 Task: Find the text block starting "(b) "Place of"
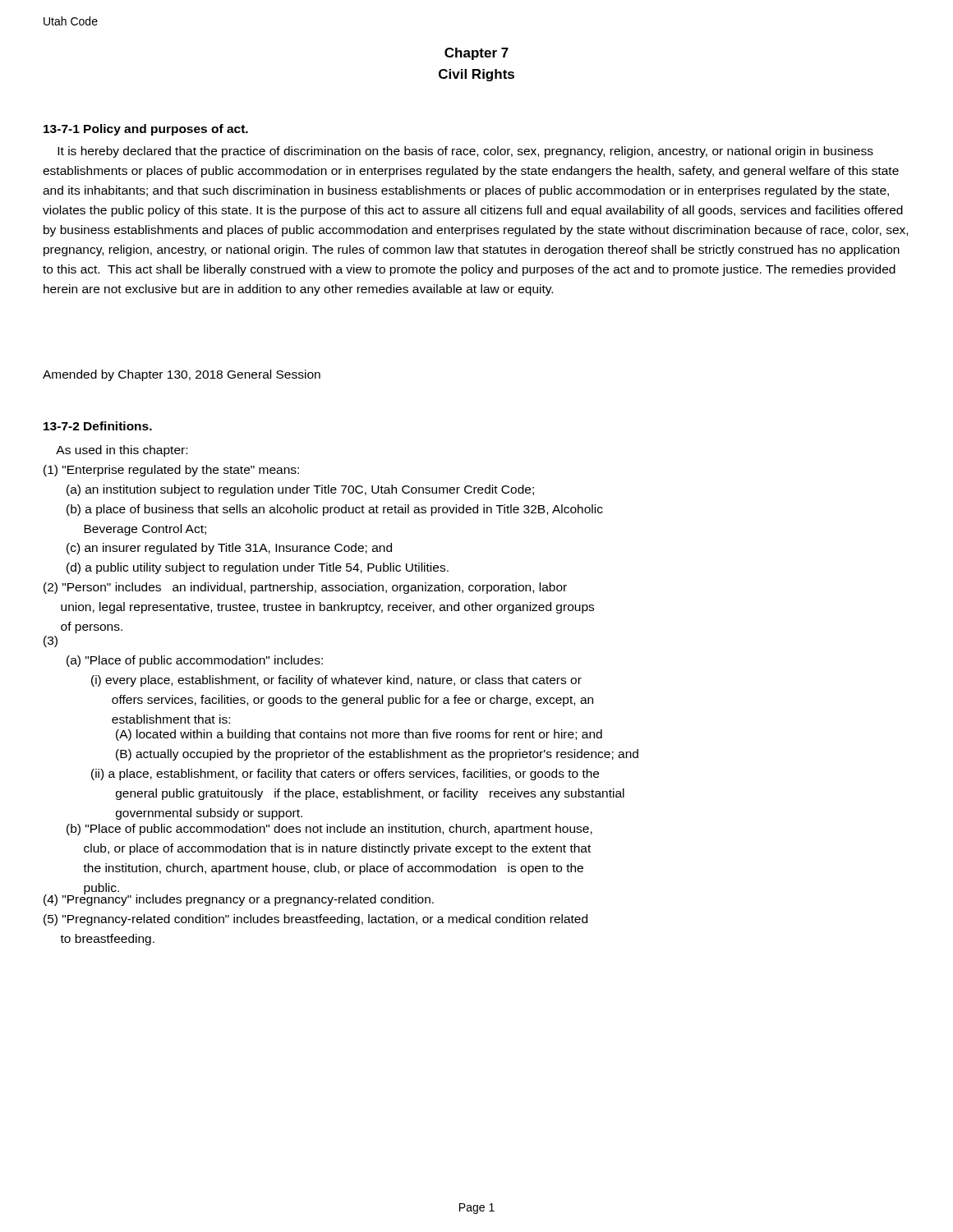tap(329, 858)
